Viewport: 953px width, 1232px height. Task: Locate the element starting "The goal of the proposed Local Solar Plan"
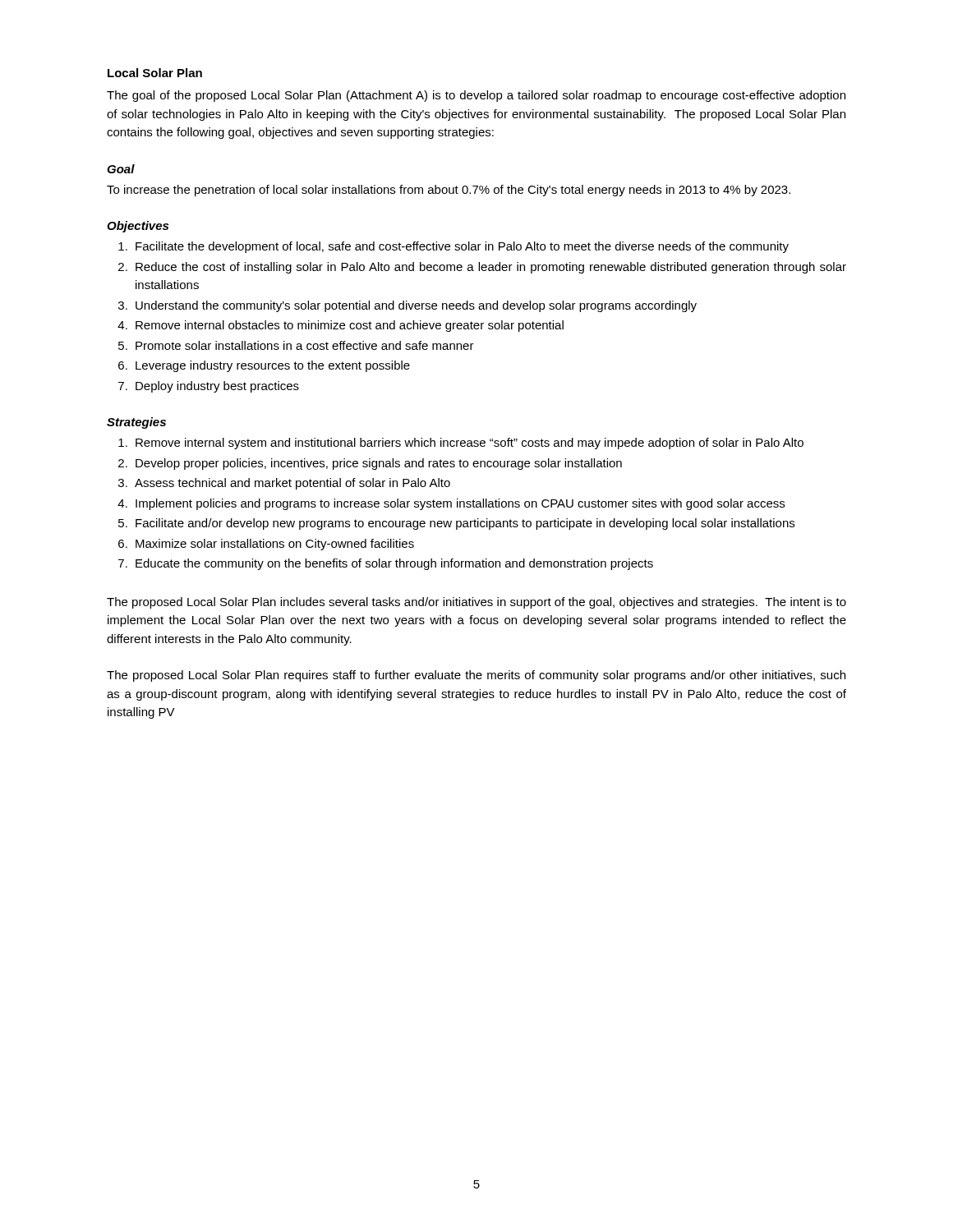point(476,113)
